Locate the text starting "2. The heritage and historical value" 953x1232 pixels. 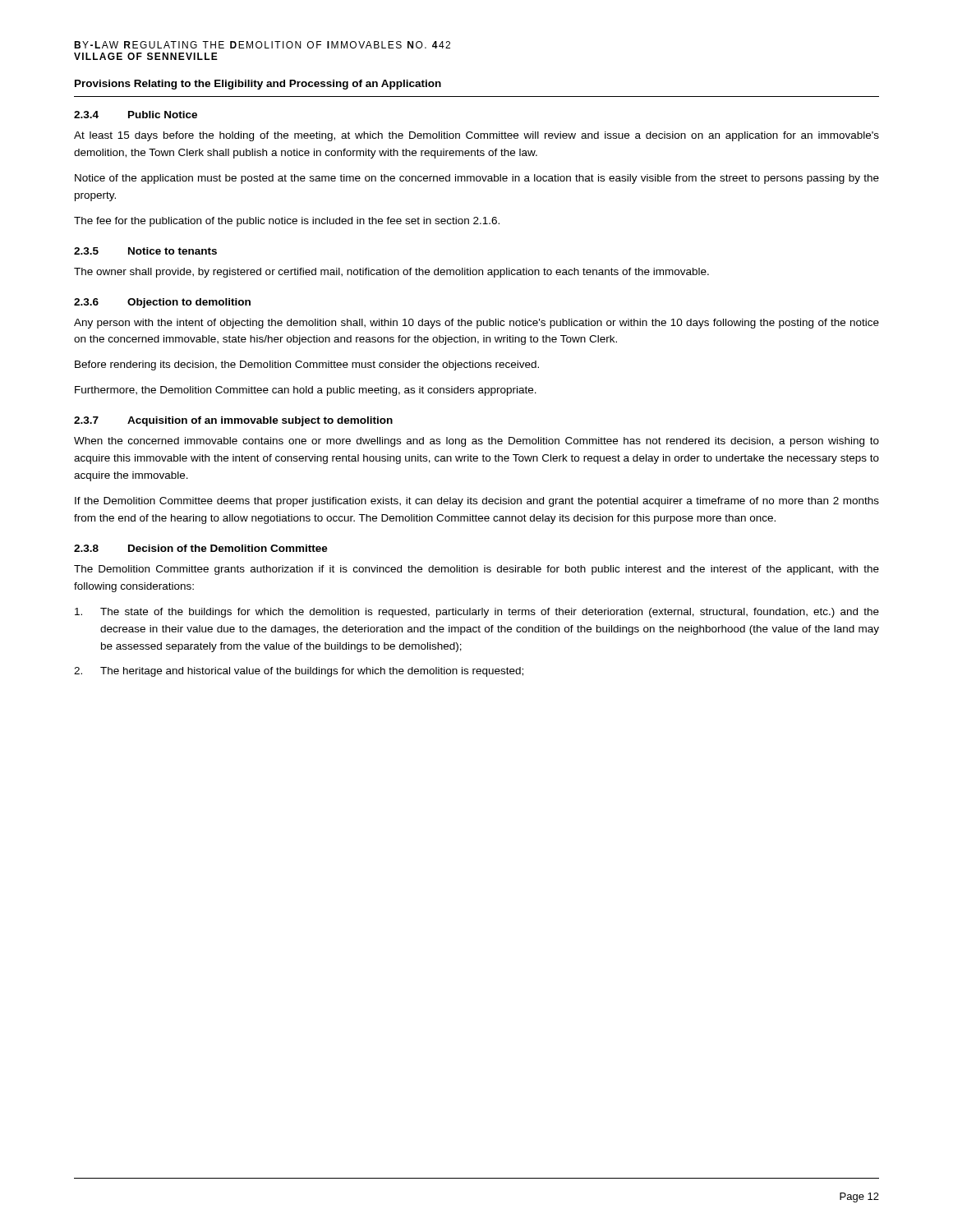click(476, 672)
